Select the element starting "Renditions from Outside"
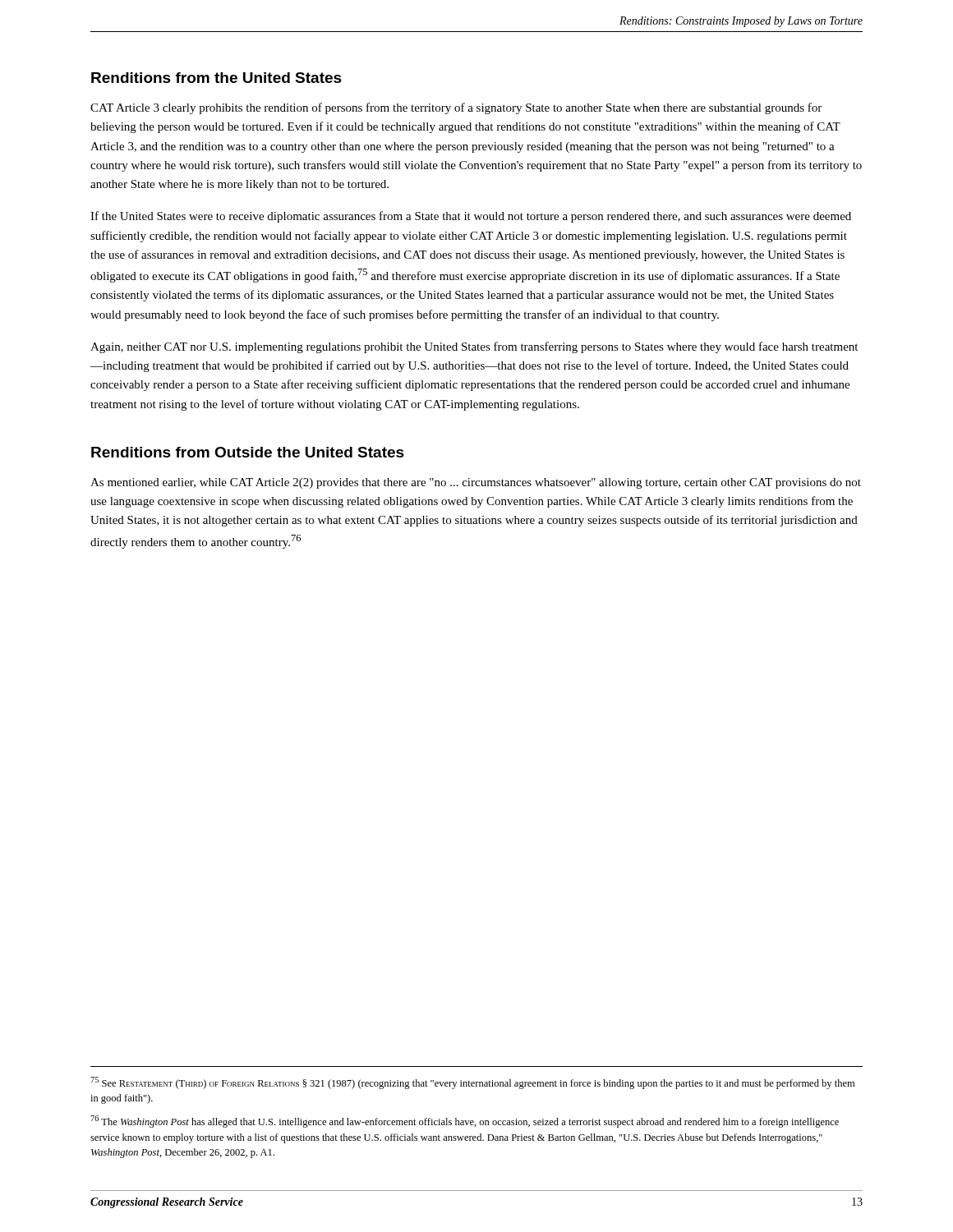 pos(247,452)
